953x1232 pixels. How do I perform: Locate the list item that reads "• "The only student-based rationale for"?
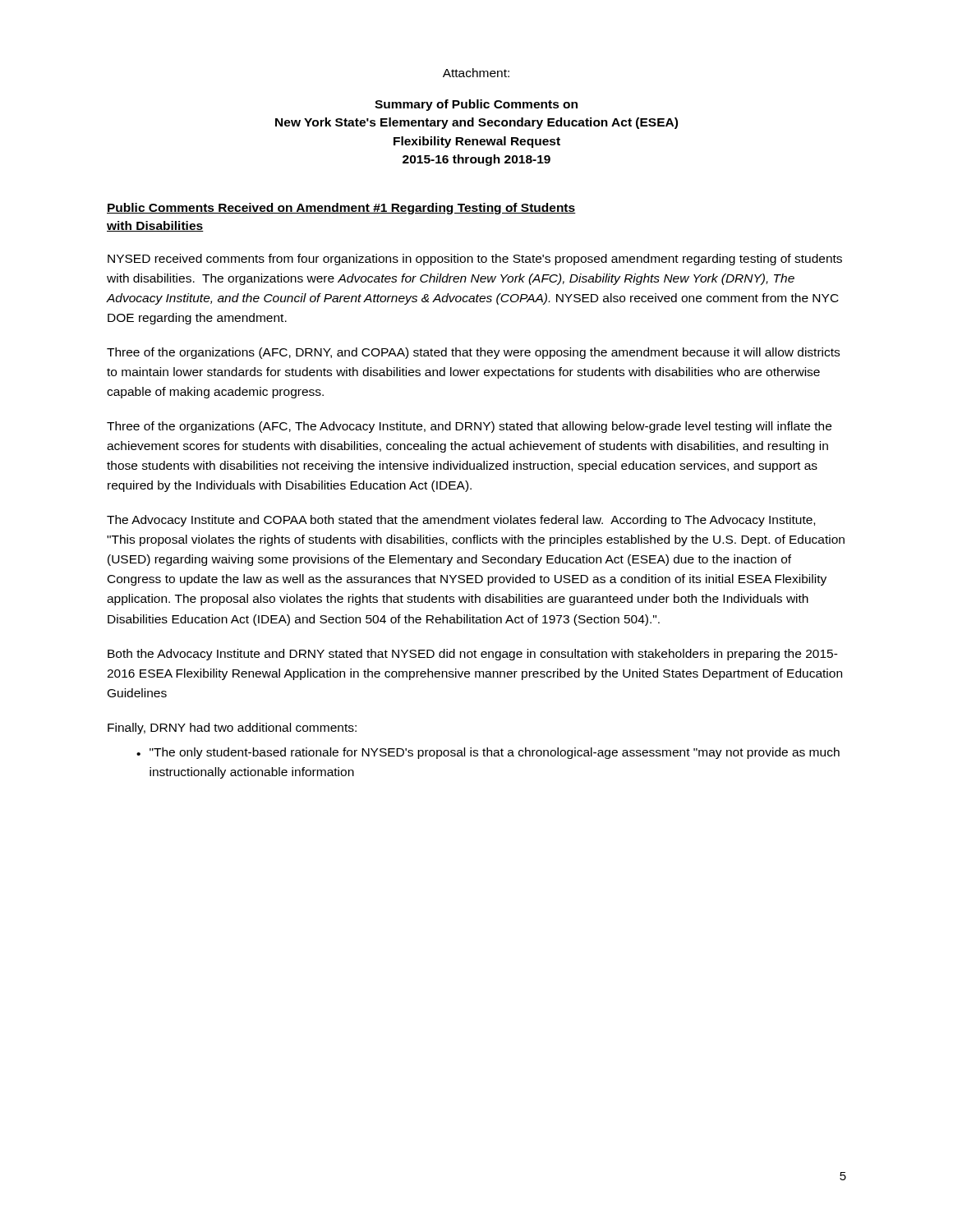click(x=491, y=762)
